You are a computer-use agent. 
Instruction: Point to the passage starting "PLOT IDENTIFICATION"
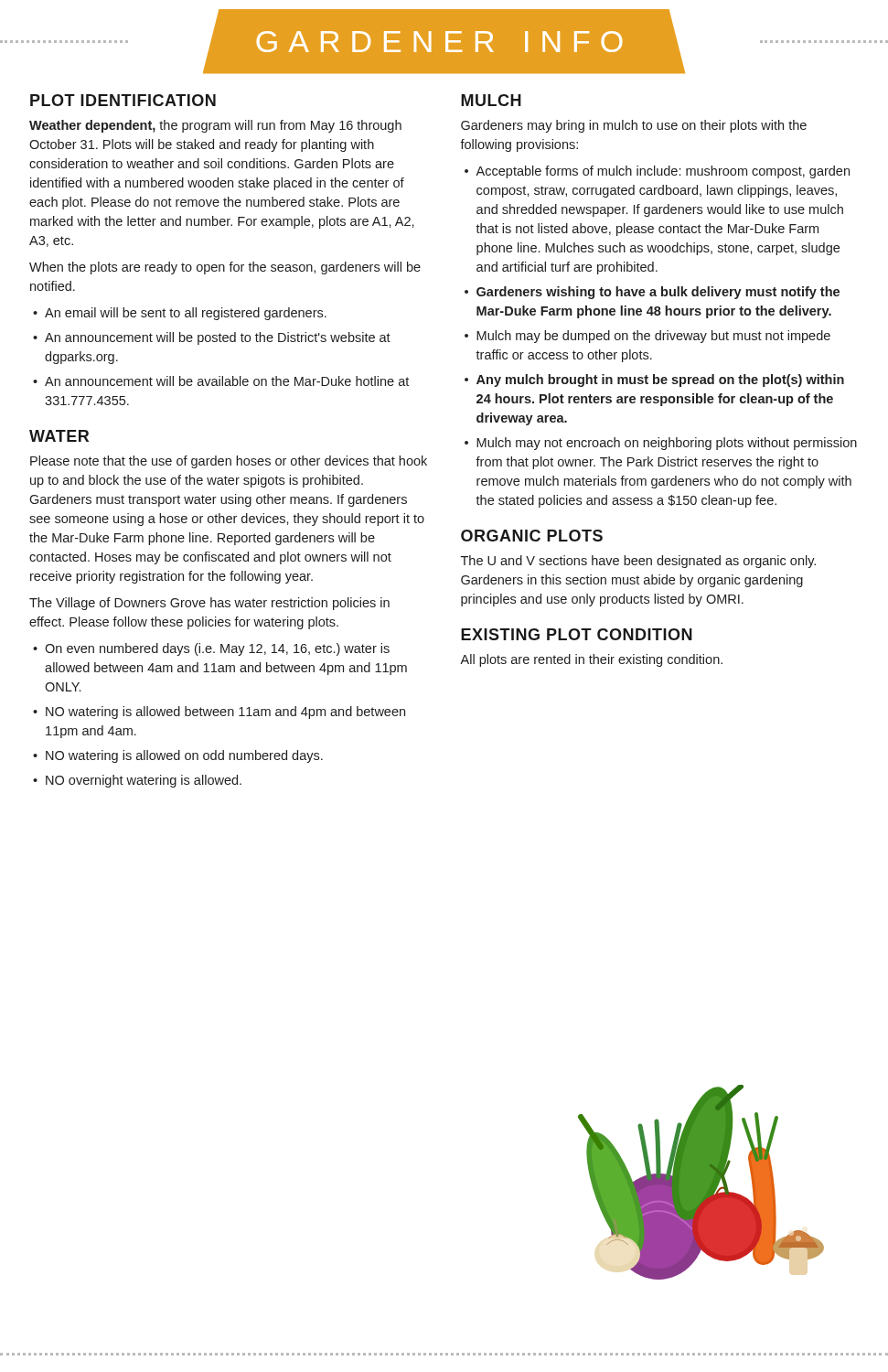pyautogui.click(x=123, y=101)
